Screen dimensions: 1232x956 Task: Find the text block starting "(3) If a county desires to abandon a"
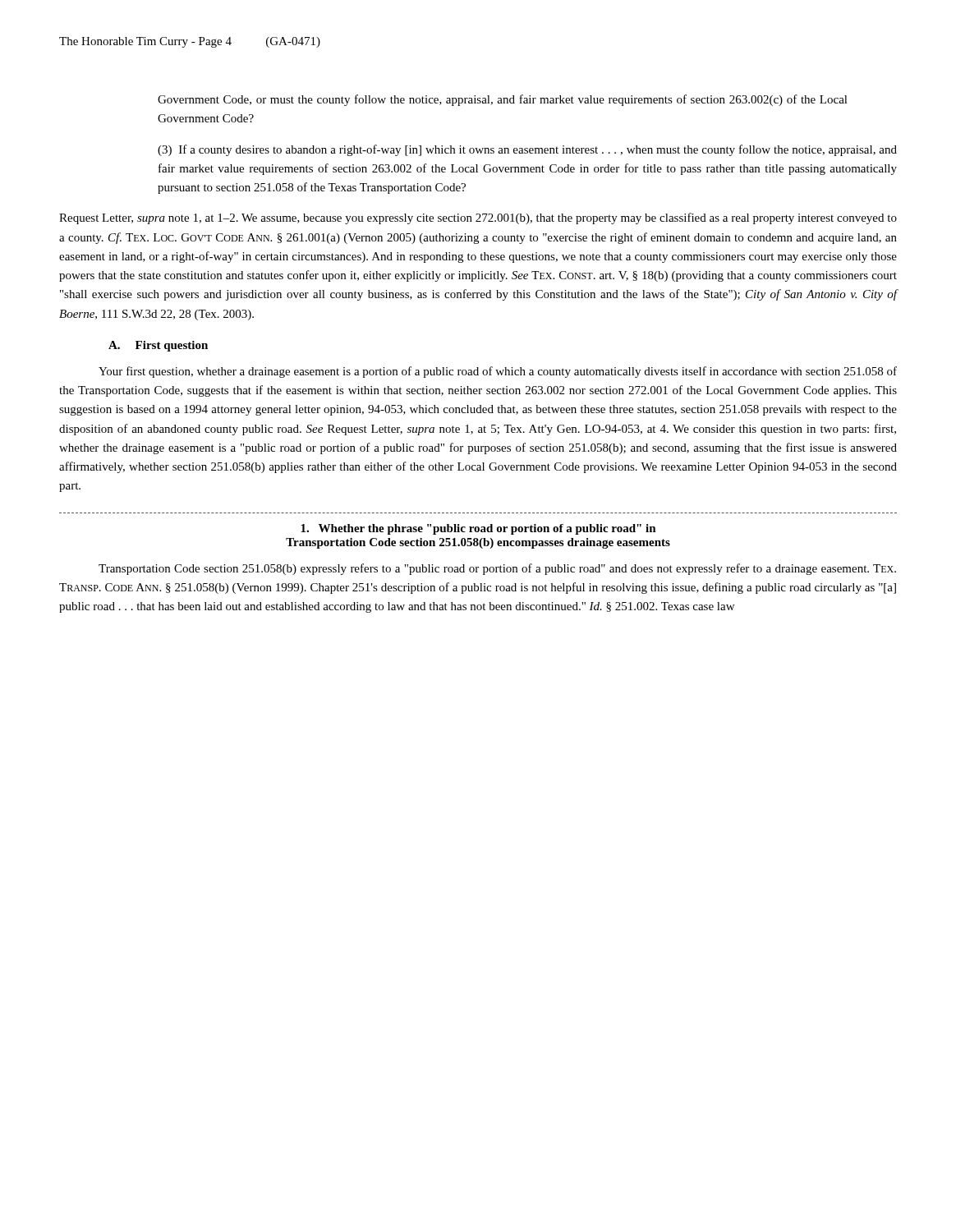[x=527, y=169]
